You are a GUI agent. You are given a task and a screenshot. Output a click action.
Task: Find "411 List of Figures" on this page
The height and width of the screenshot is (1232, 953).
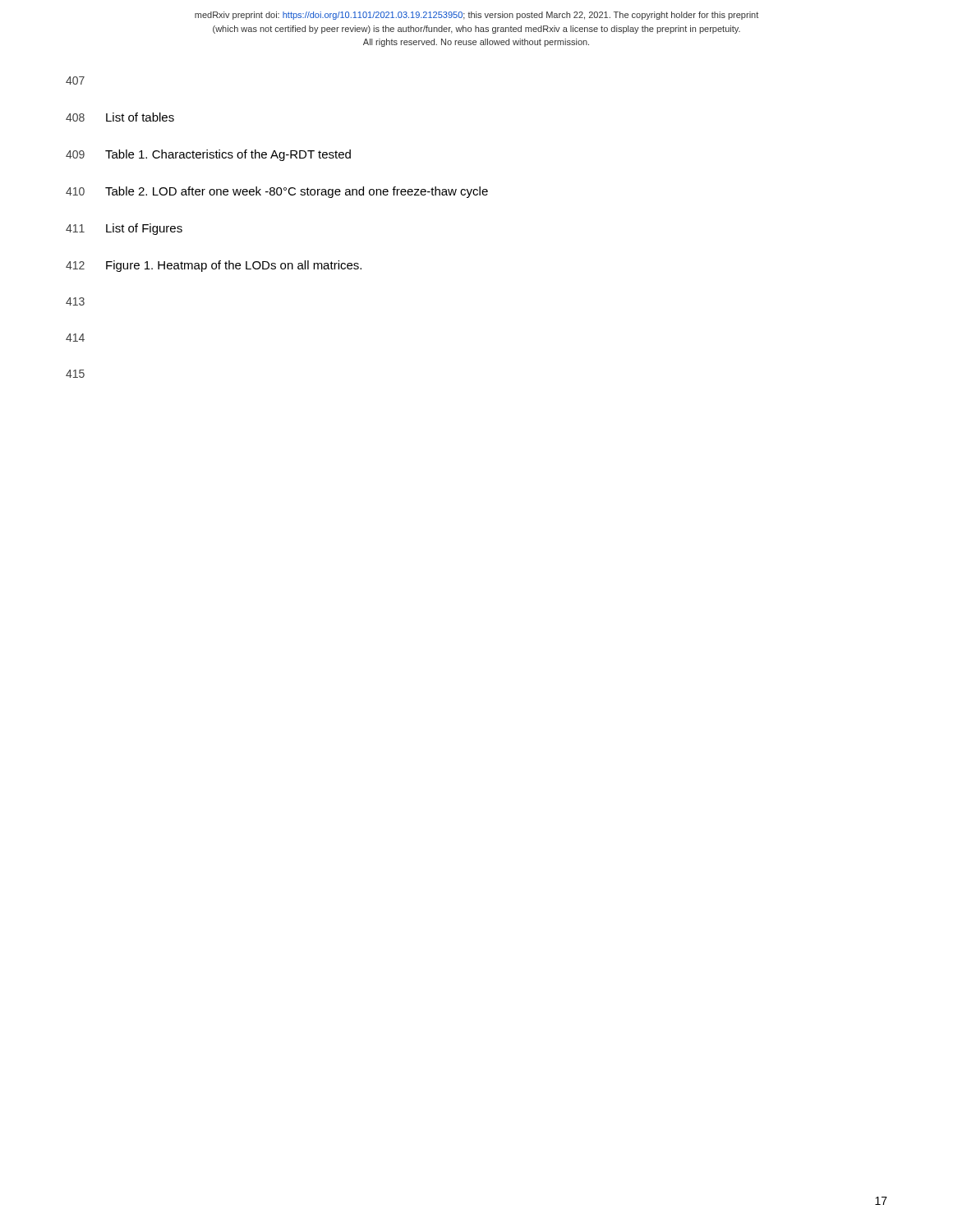click(124, 228)
